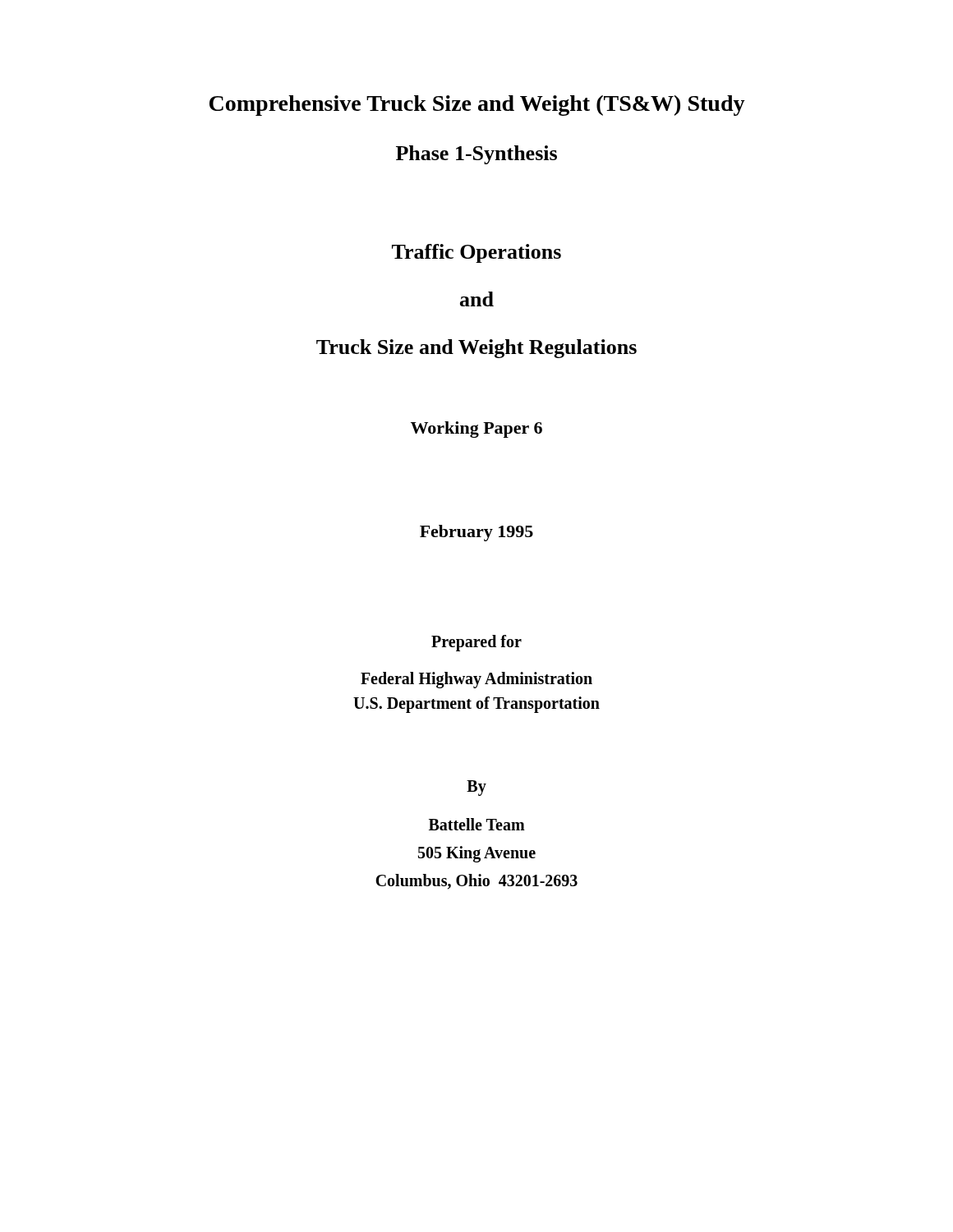The width and height of the screenshot is (953, 1232).
Task: Select the text with the text "Battelle Team505 King AvenueColumbus, Ohio 43201-2693"
Action: (x=476, y=853)
